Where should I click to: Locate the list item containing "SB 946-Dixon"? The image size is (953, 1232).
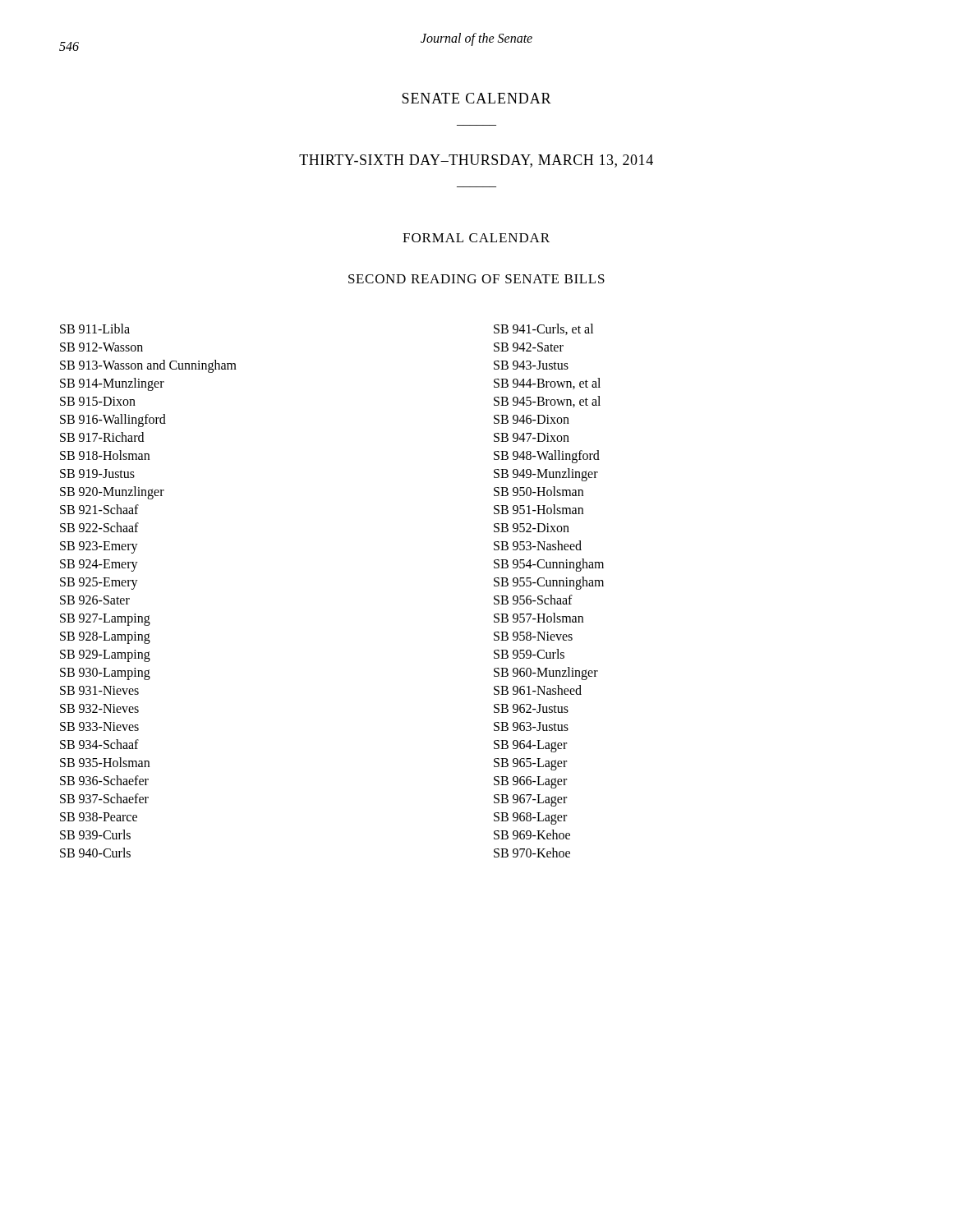531,419
